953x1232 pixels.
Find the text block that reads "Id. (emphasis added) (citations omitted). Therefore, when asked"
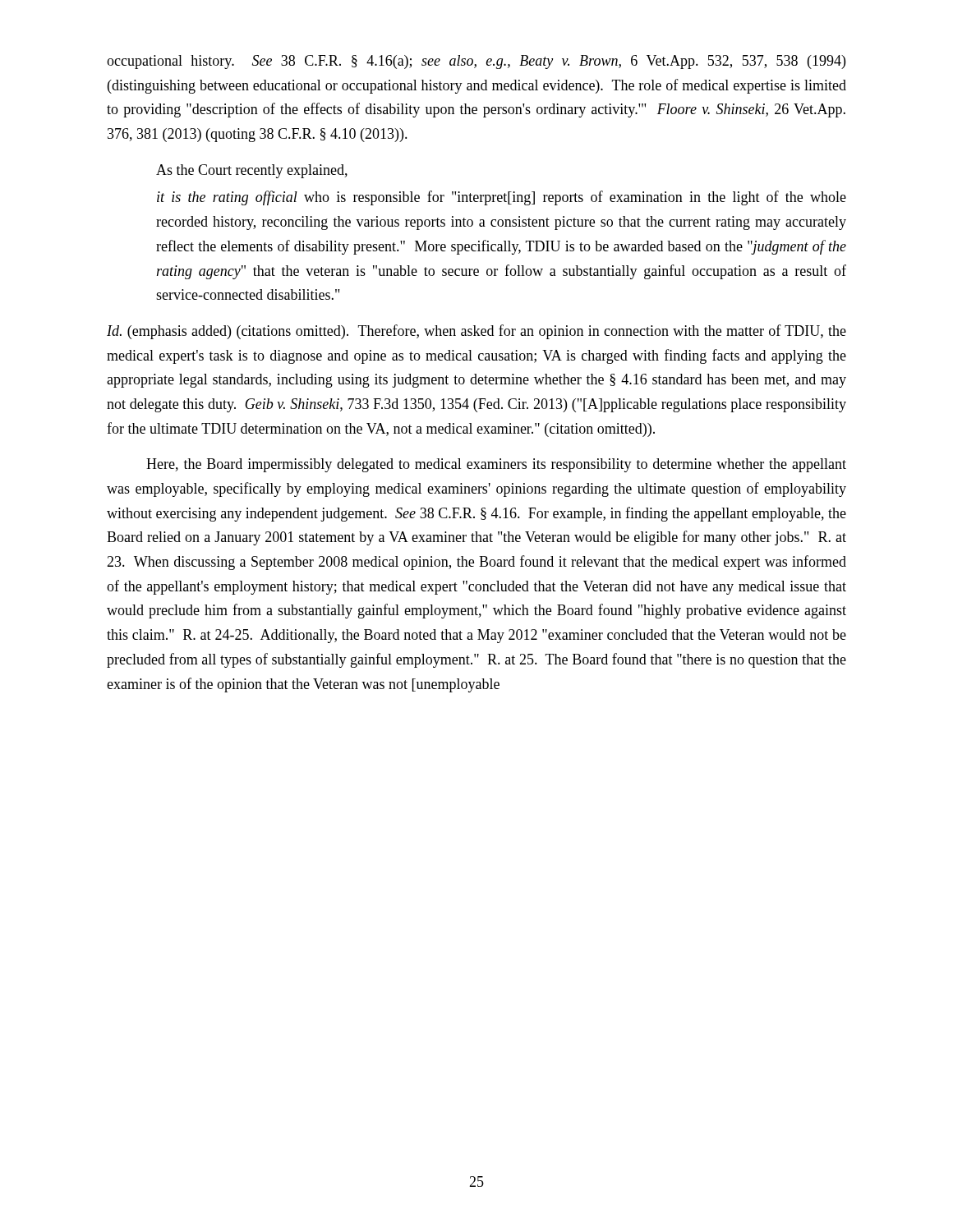pos(476,380)
